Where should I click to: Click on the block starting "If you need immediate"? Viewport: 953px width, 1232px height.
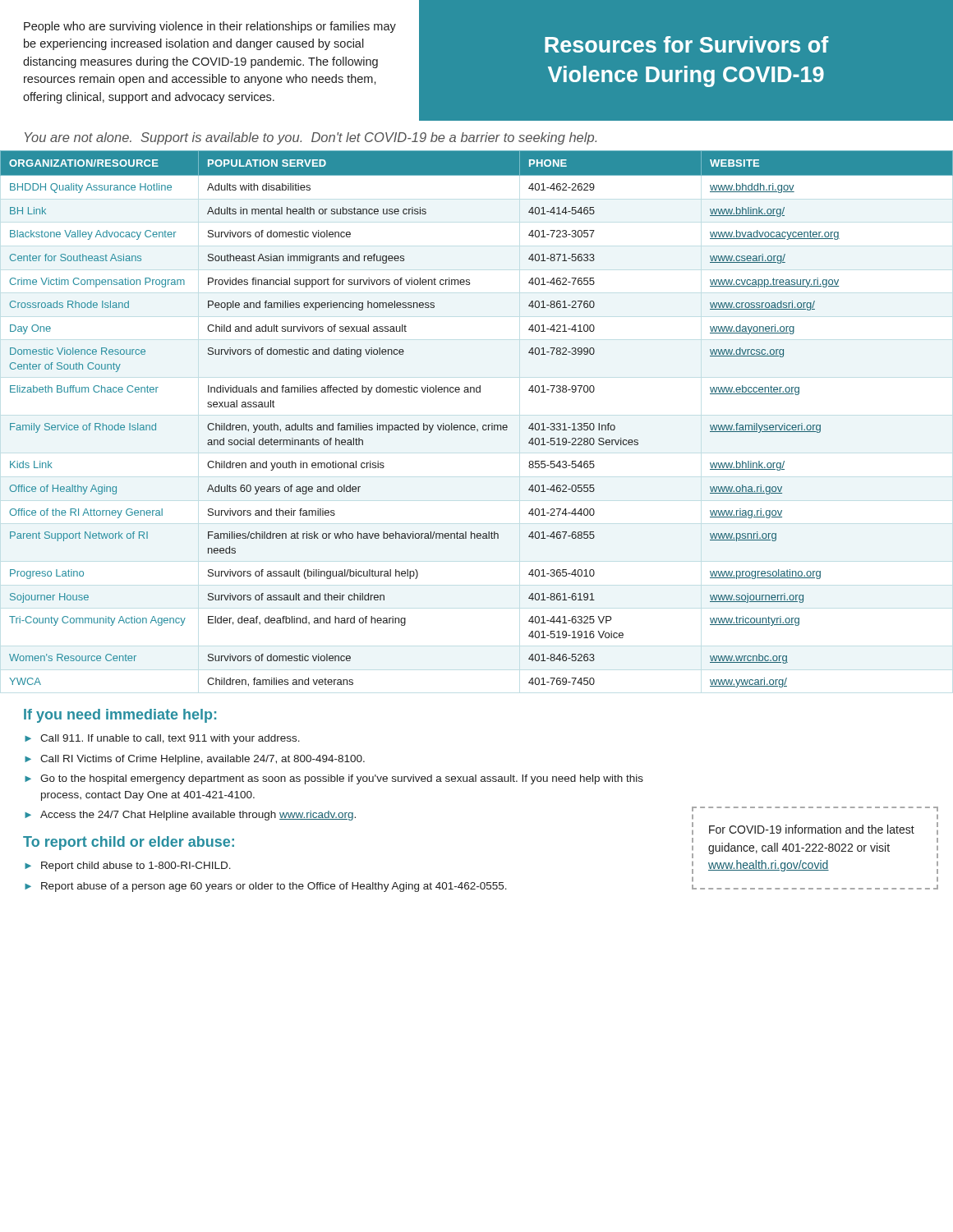120,715
